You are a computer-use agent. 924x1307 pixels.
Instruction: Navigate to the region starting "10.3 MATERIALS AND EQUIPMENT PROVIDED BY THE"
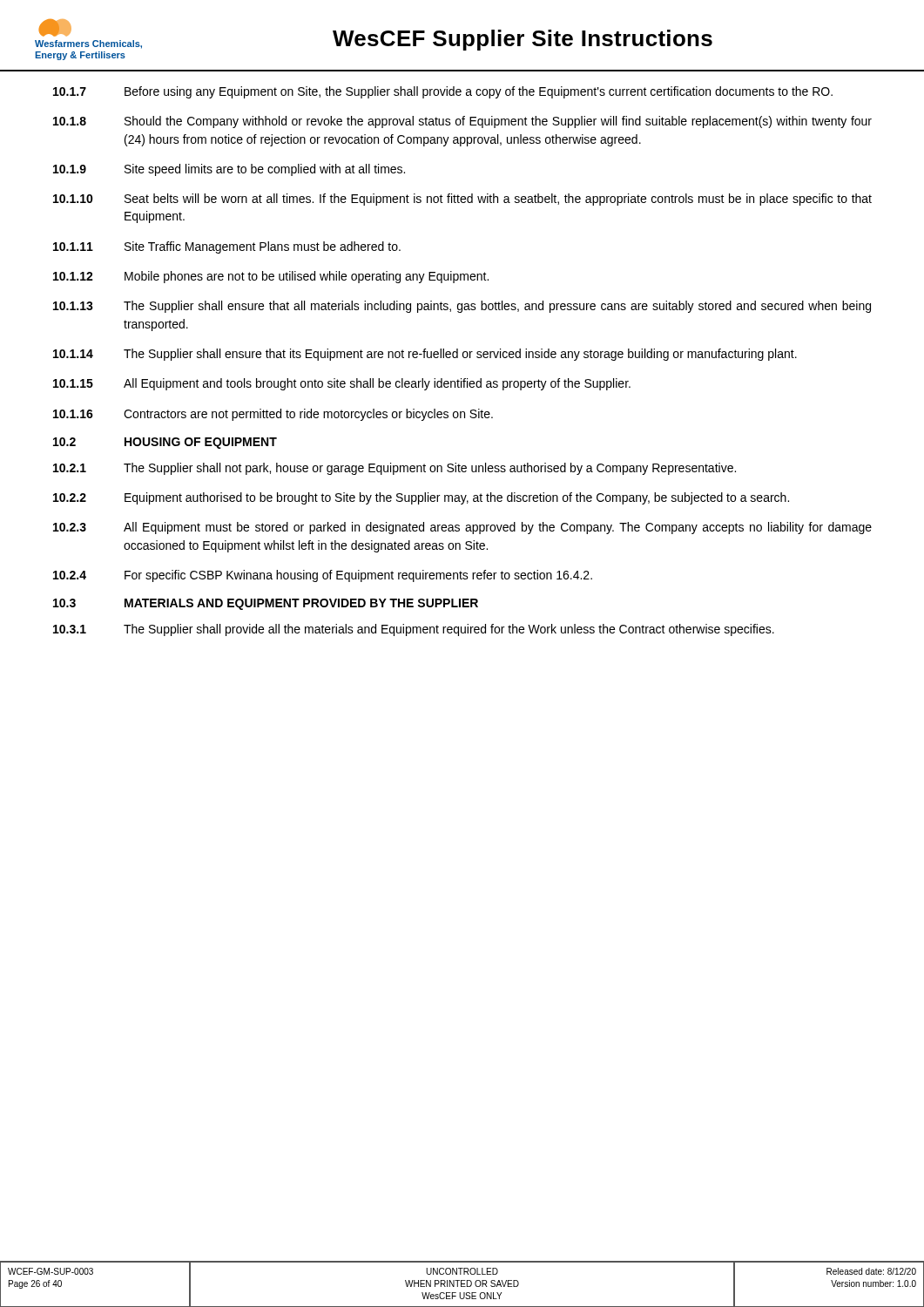coord(265,603)
